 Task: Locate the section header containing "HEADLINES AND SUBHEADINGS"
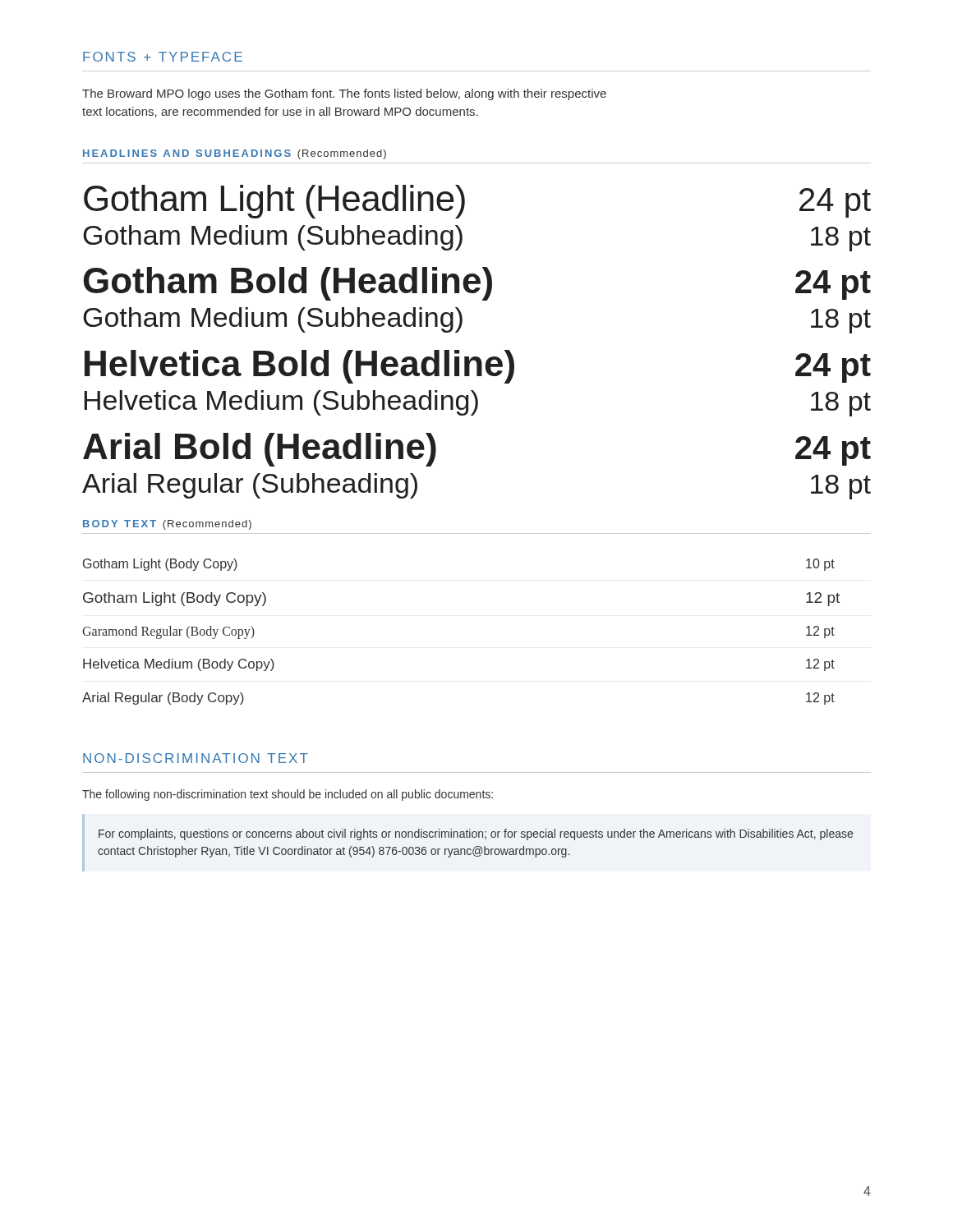[476, 155]
